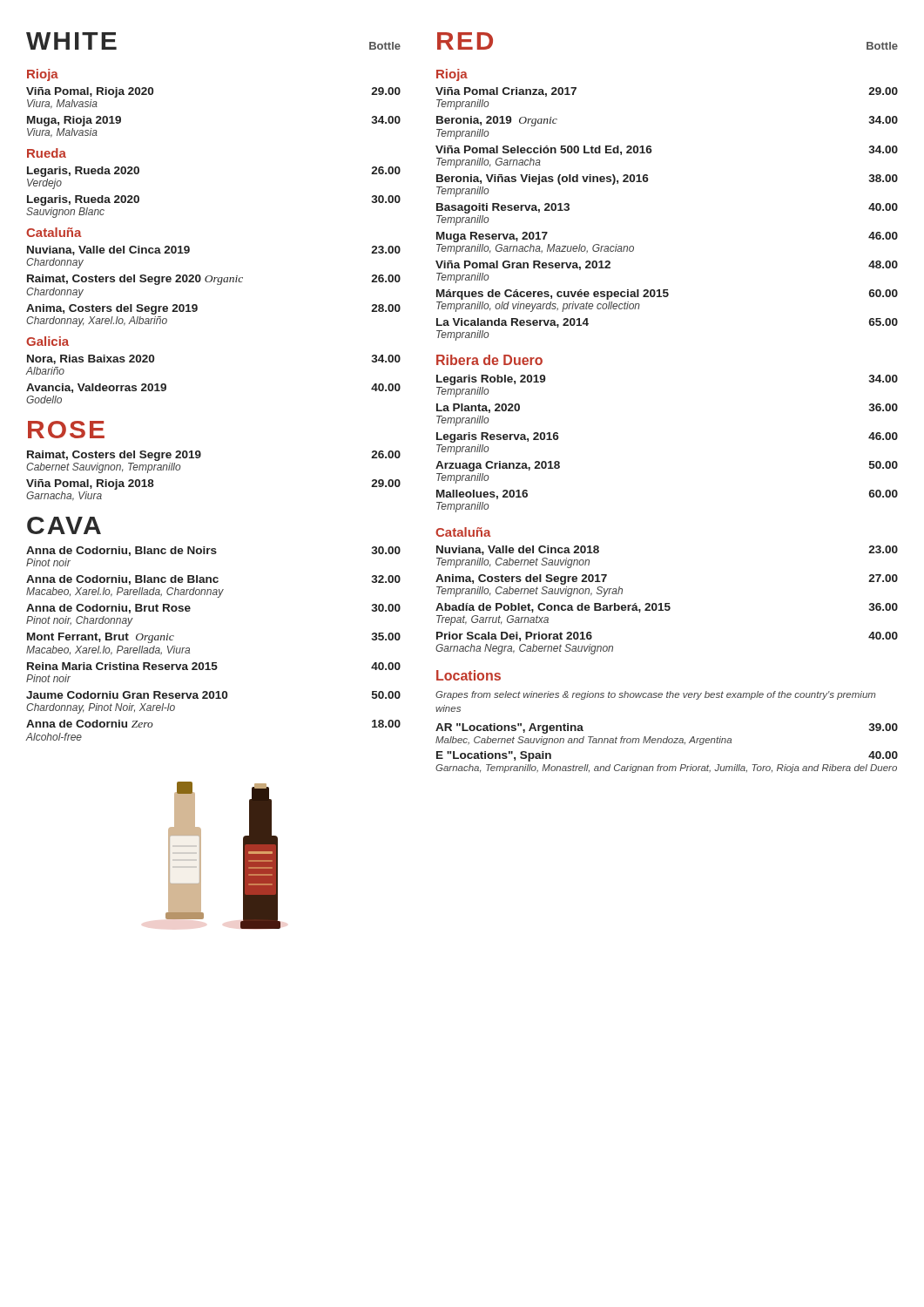
Task: Point to the element starting "Arzuaga Crianza, 2018 50.00 Tempranillo"
Action: pos(496,466)
